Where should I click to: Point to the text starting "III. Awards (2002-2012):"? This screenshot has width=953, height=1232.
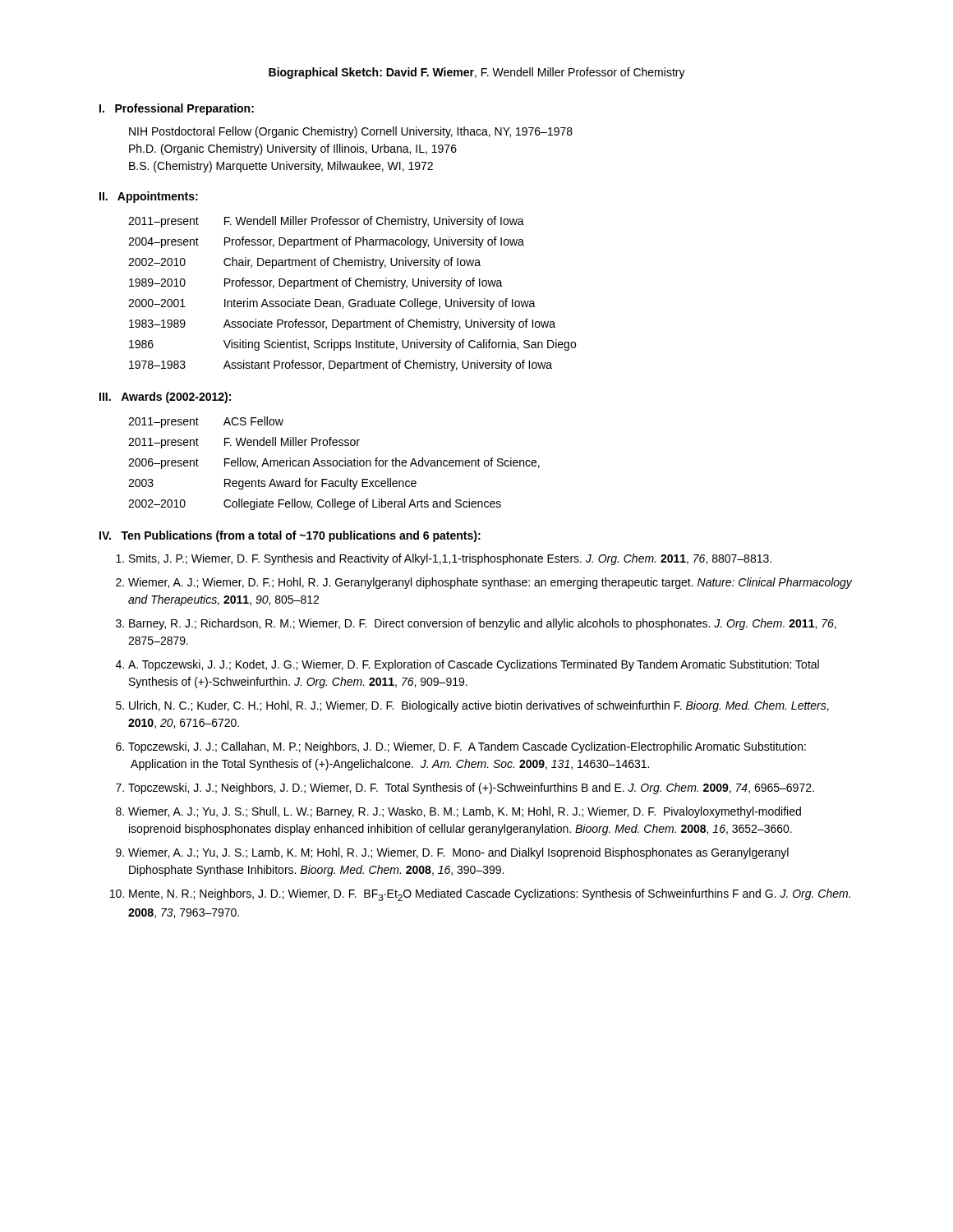pos(165,397)
